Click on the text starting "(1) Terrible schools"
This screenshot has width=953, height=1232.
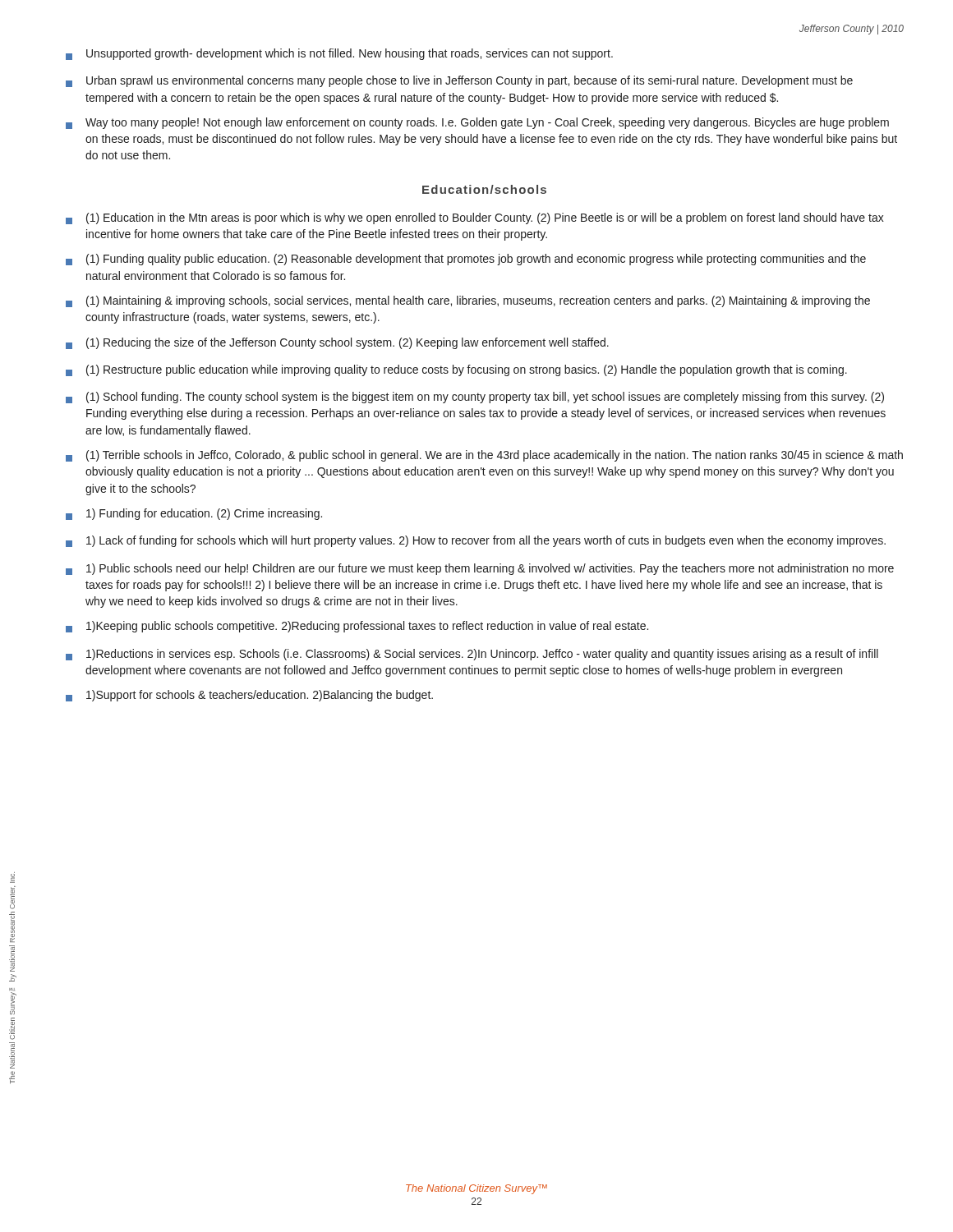pyautogui.click(x=485, y=472)
